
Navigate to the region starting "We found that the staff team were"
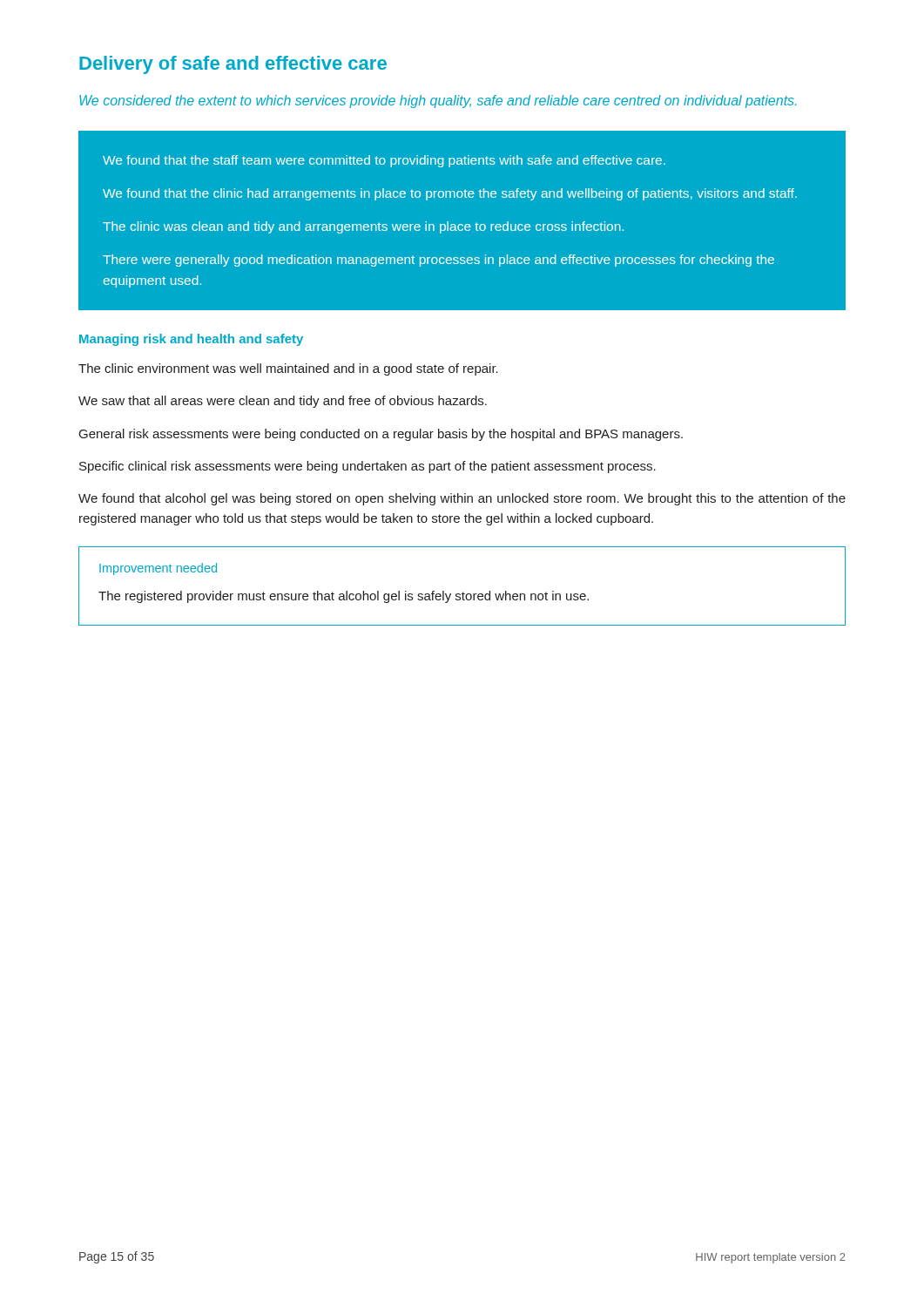tap(462, 220)
